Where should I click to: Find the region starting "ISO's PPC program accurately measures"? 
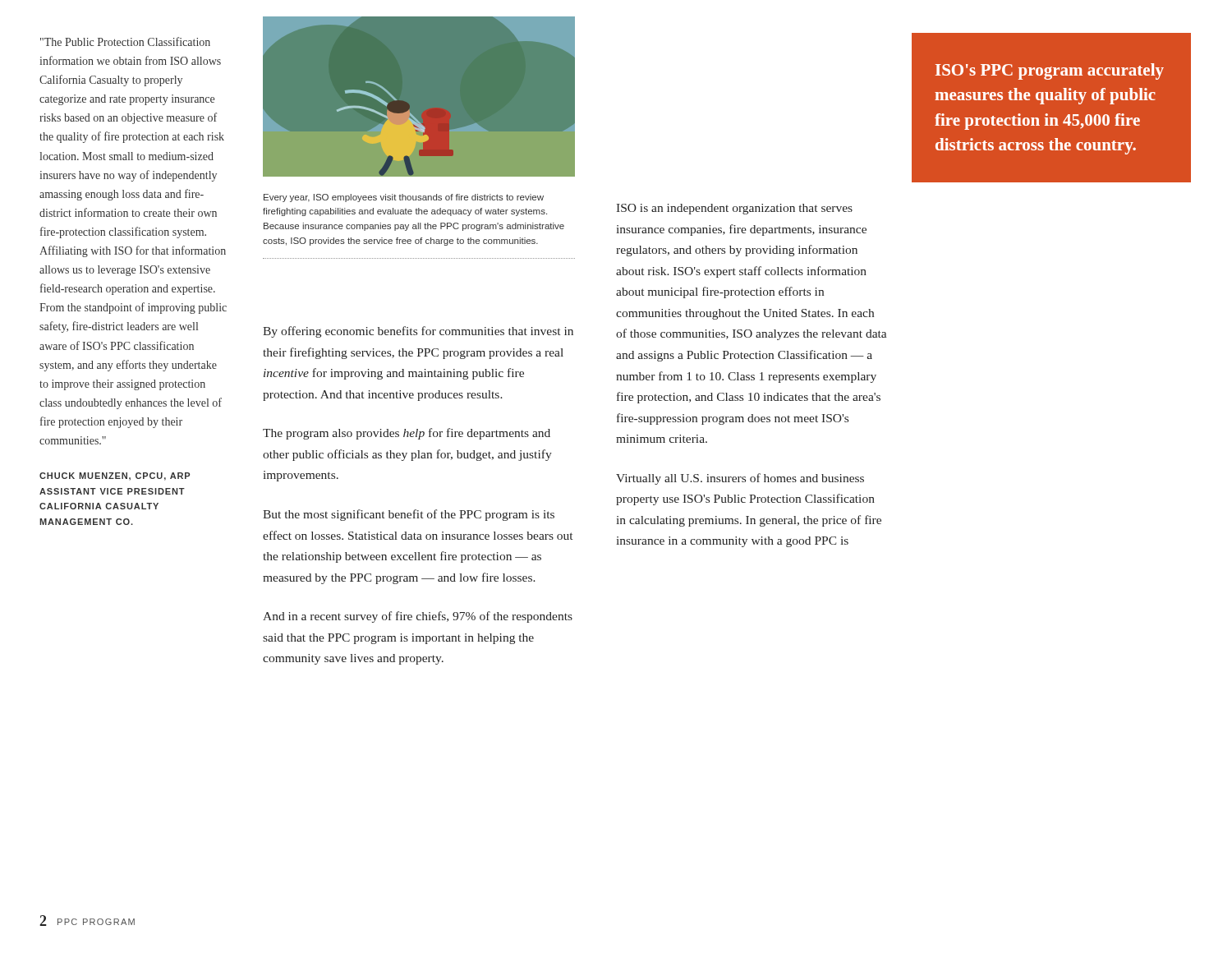[1051, 107]
